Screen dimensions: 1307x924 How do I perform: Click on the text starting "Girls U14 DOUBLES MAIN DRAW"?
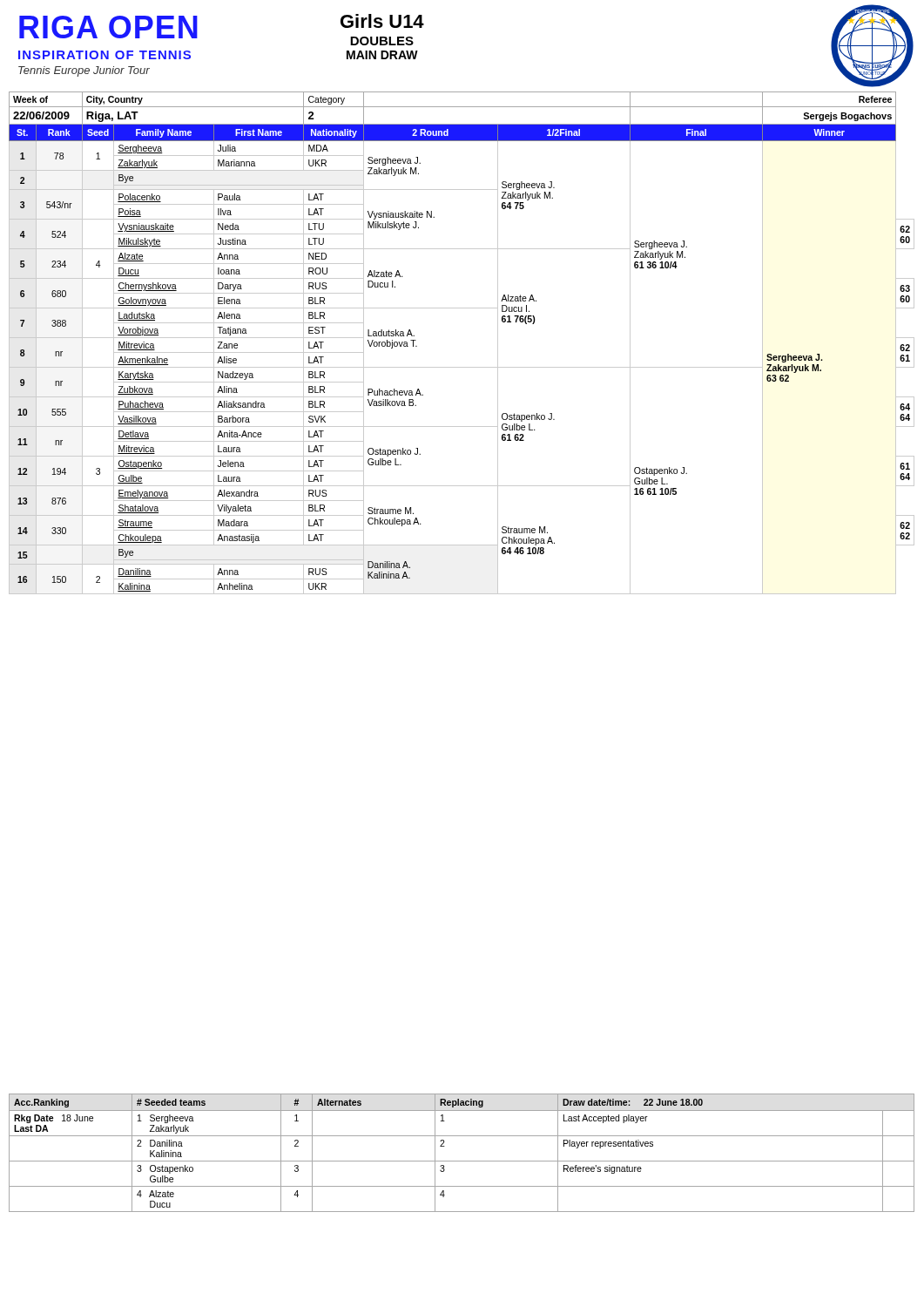click(x=382, y=36)
